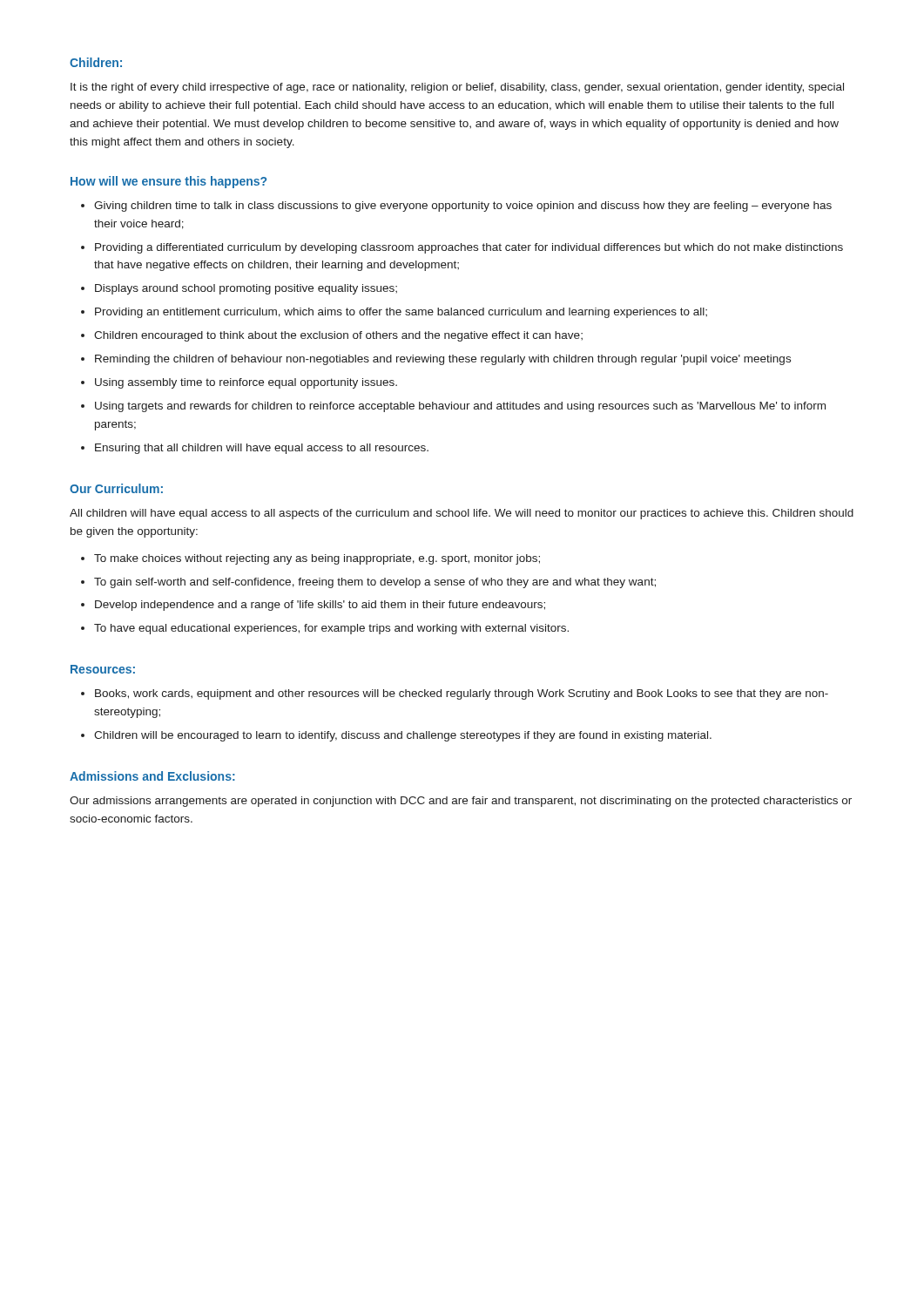Find the passage starting "Children encouraged to think"

point(339,335)
